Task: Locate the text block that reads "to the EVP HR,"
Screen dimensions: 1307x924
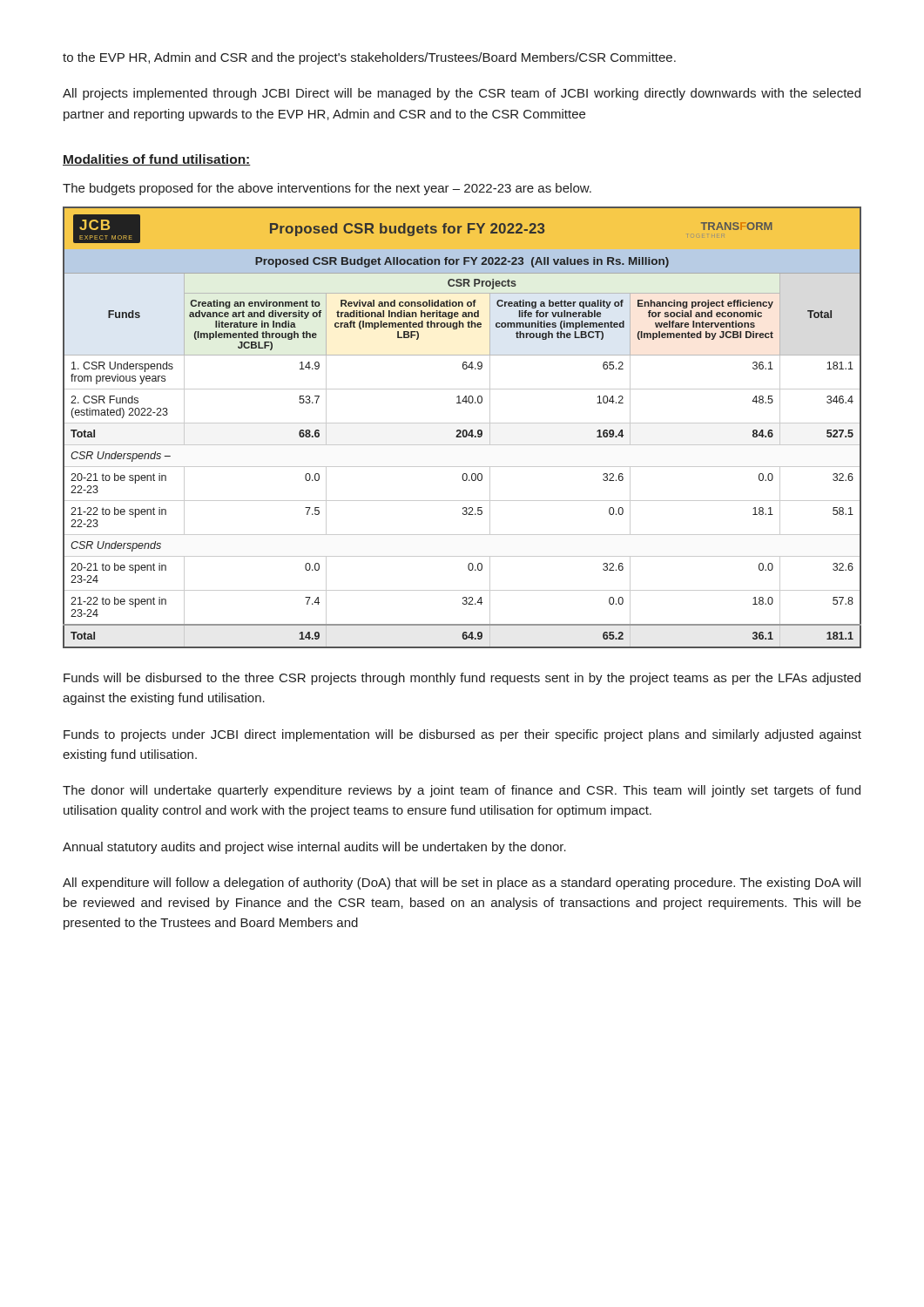Action: tap(370, 57)
